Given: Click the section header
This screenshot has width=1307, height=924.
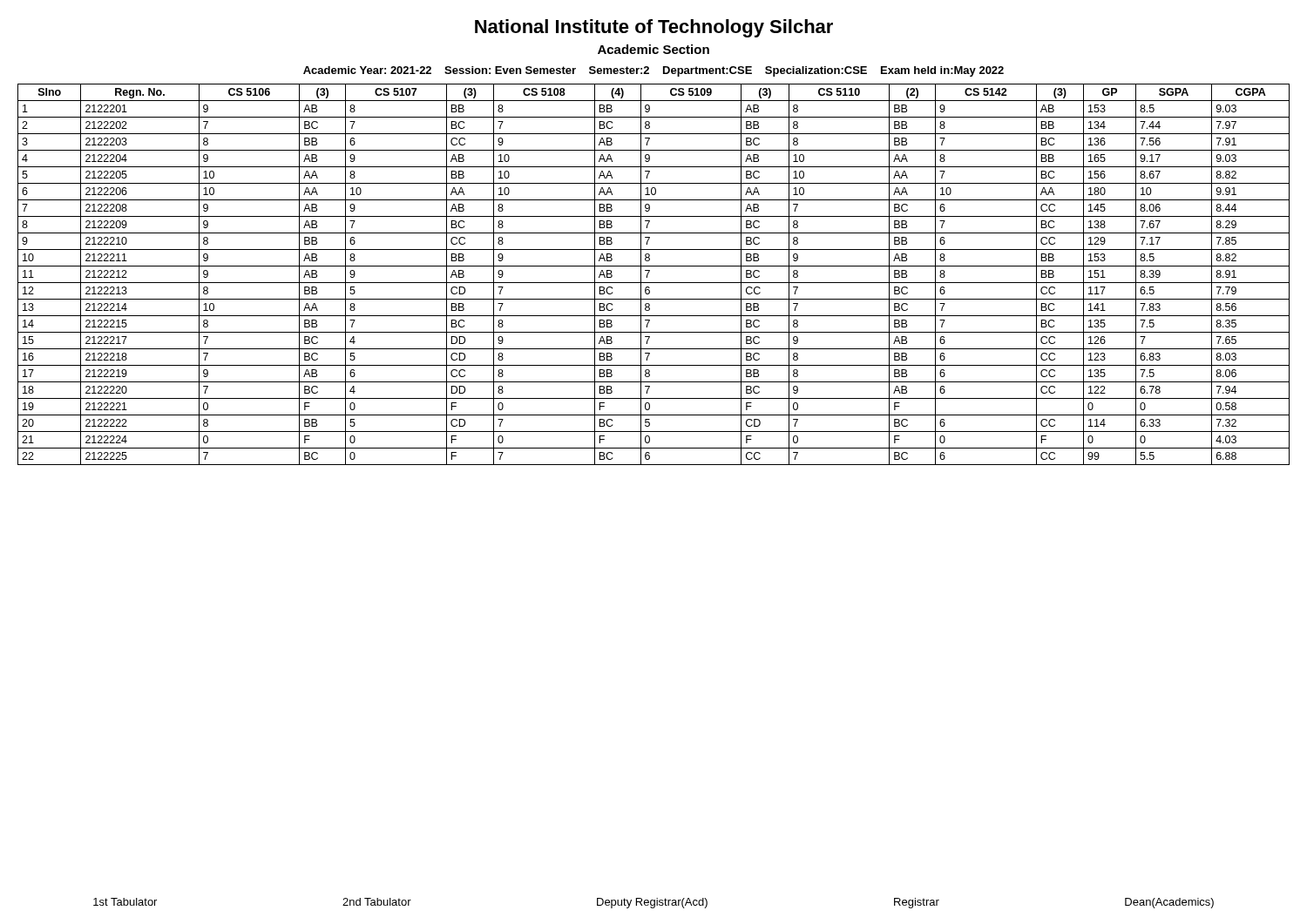Looking at the screenshot, I should pos(654,49).
